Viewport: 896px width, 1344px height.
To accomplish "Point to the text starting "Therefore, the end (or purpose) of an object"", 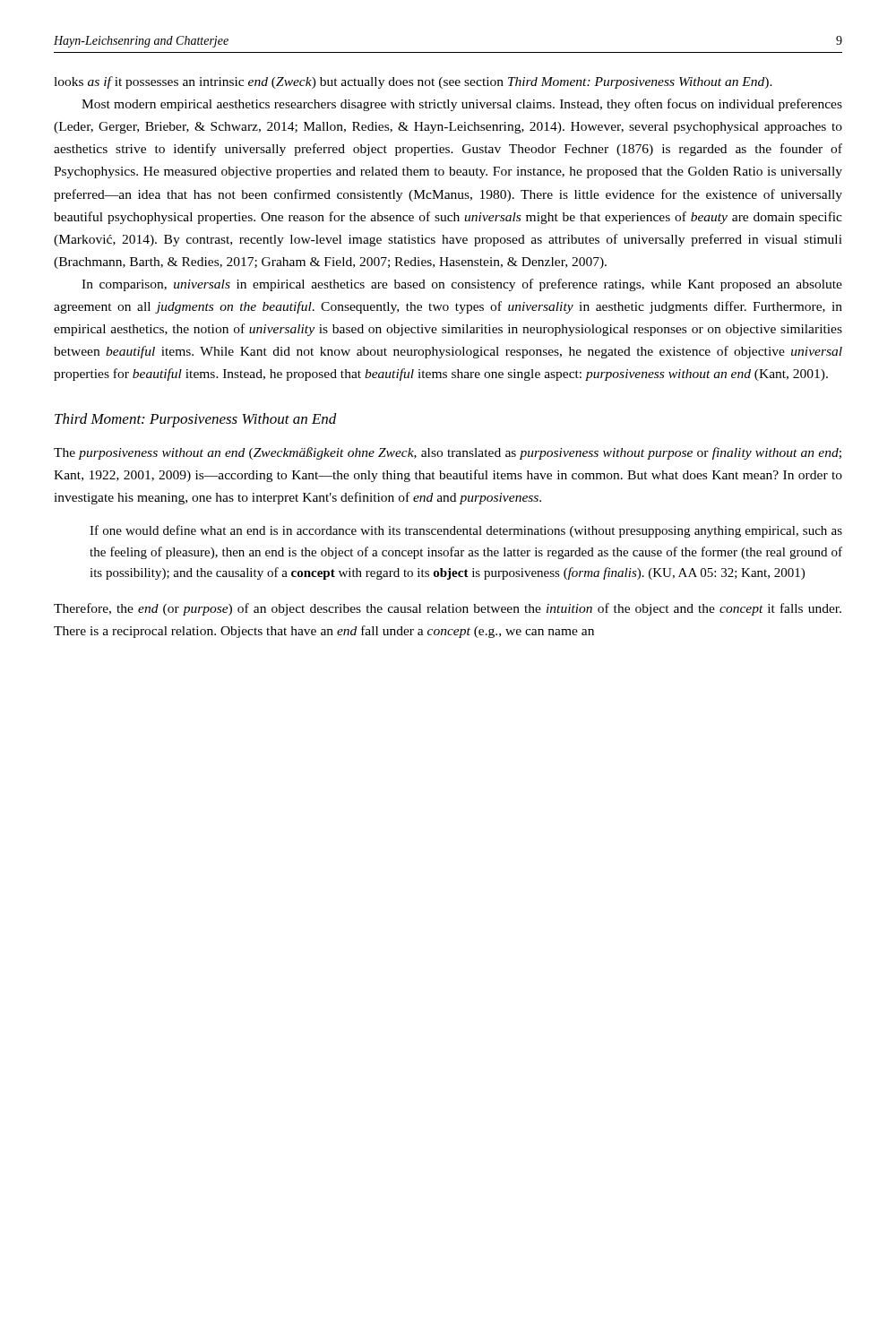I will tap(448, 619).
